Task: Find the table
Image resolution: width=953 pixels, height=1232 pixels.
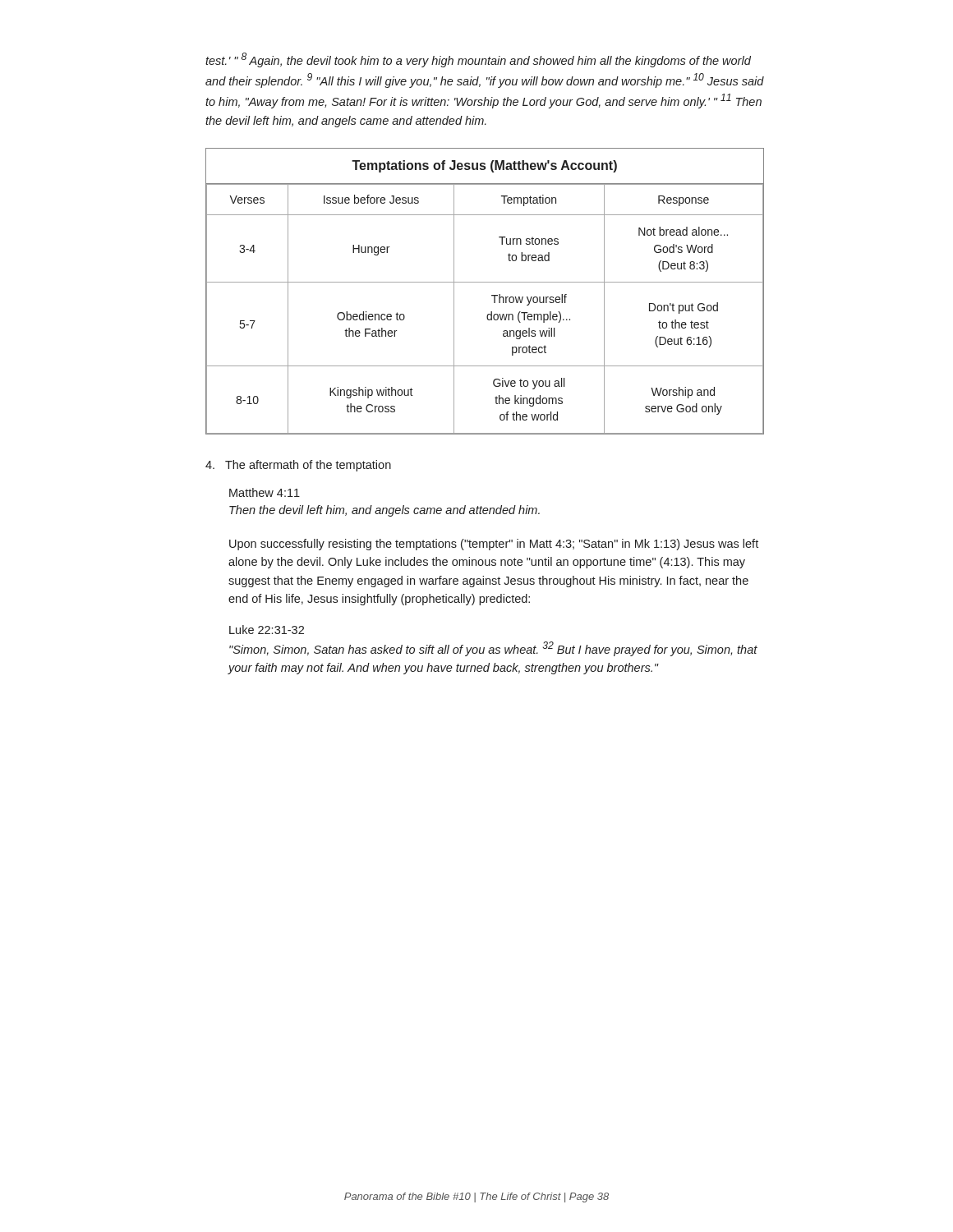Action: point(485,291)
